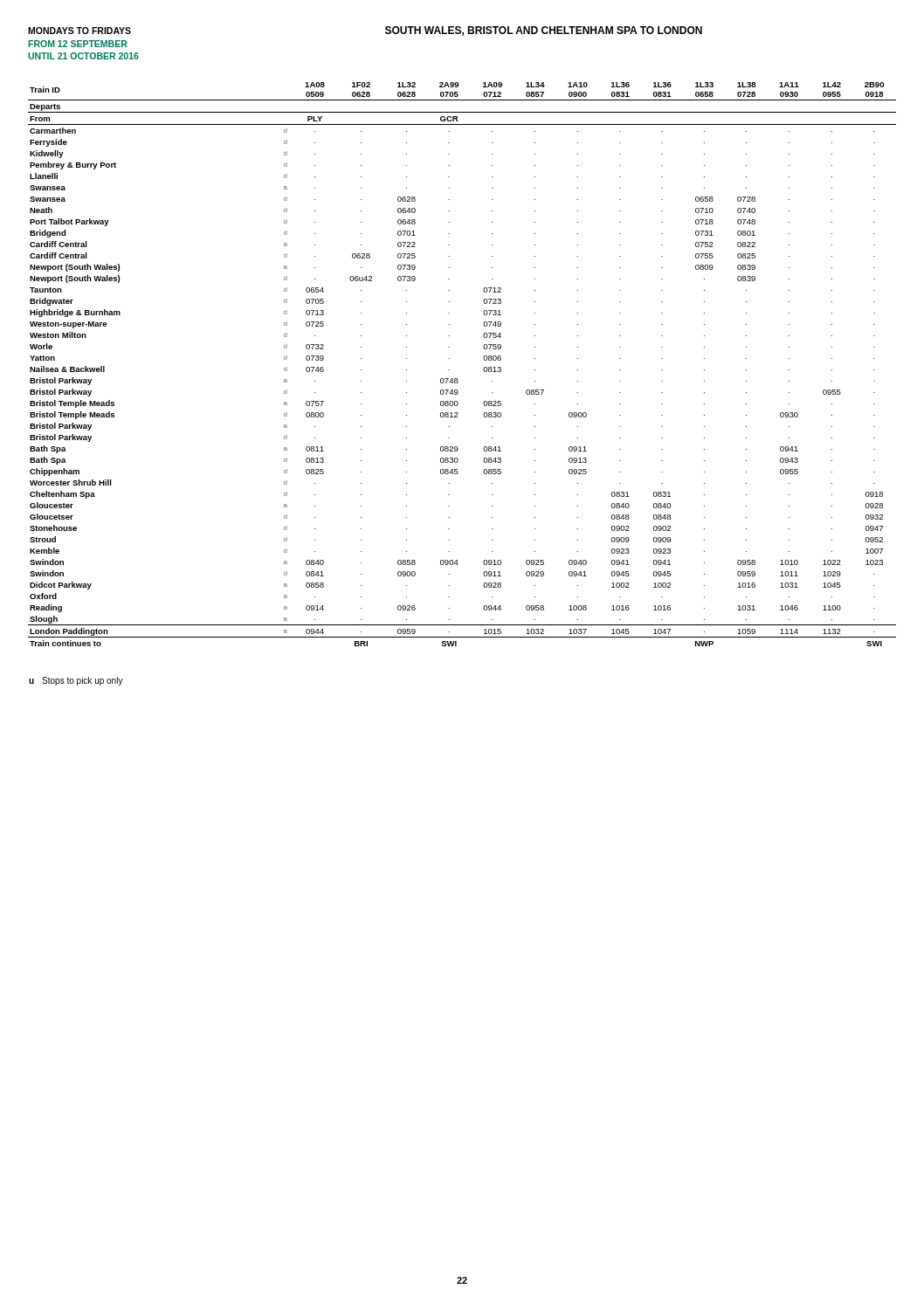
Task: Locate a table
Action: (x=462, y=364)
